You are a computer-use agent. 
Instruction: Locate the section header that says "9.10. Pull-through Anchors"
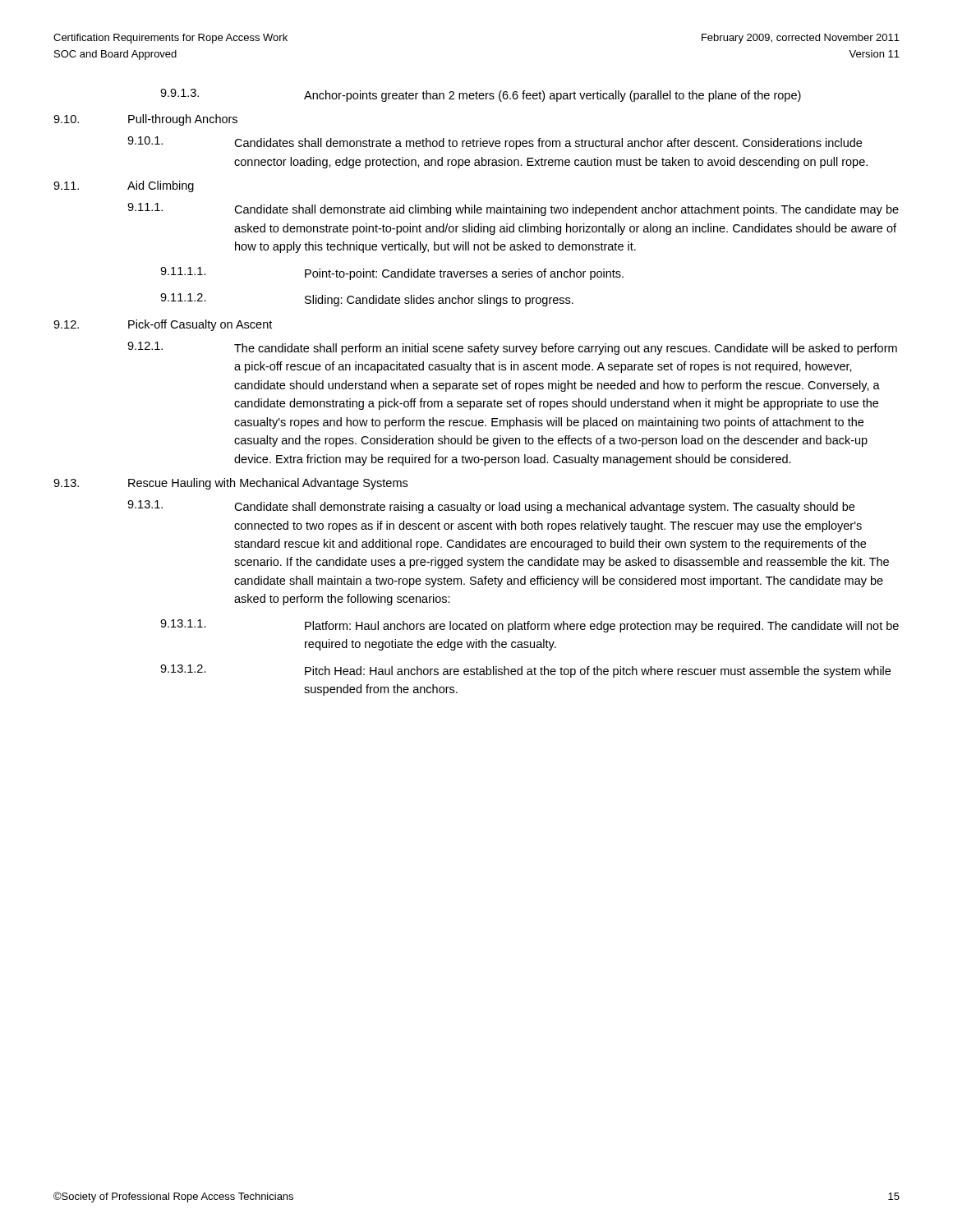click(x=145, y=120)
